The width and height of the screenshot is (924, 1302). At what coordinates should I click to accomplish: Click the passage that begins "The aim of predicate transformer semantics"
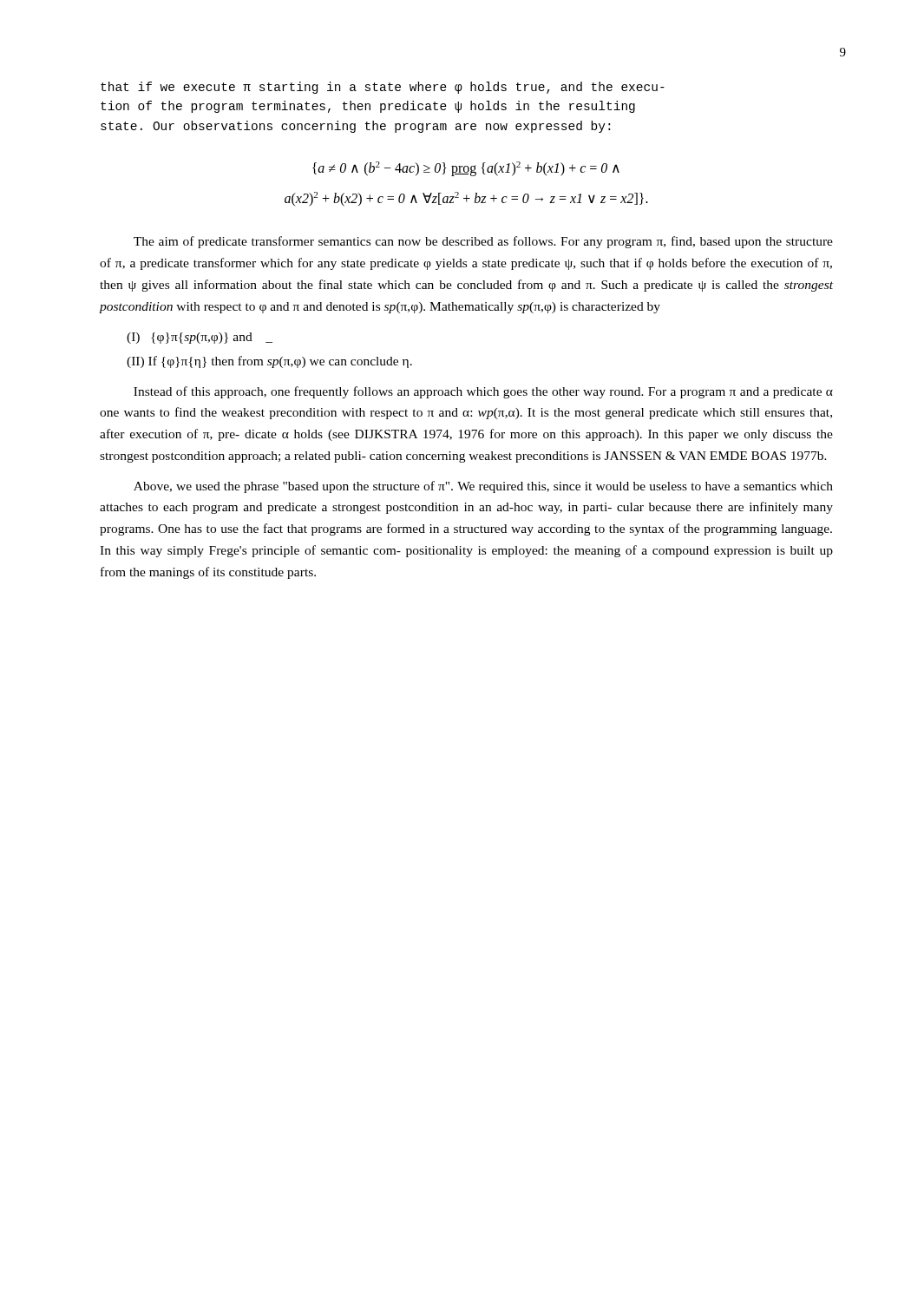pos(466,273)
